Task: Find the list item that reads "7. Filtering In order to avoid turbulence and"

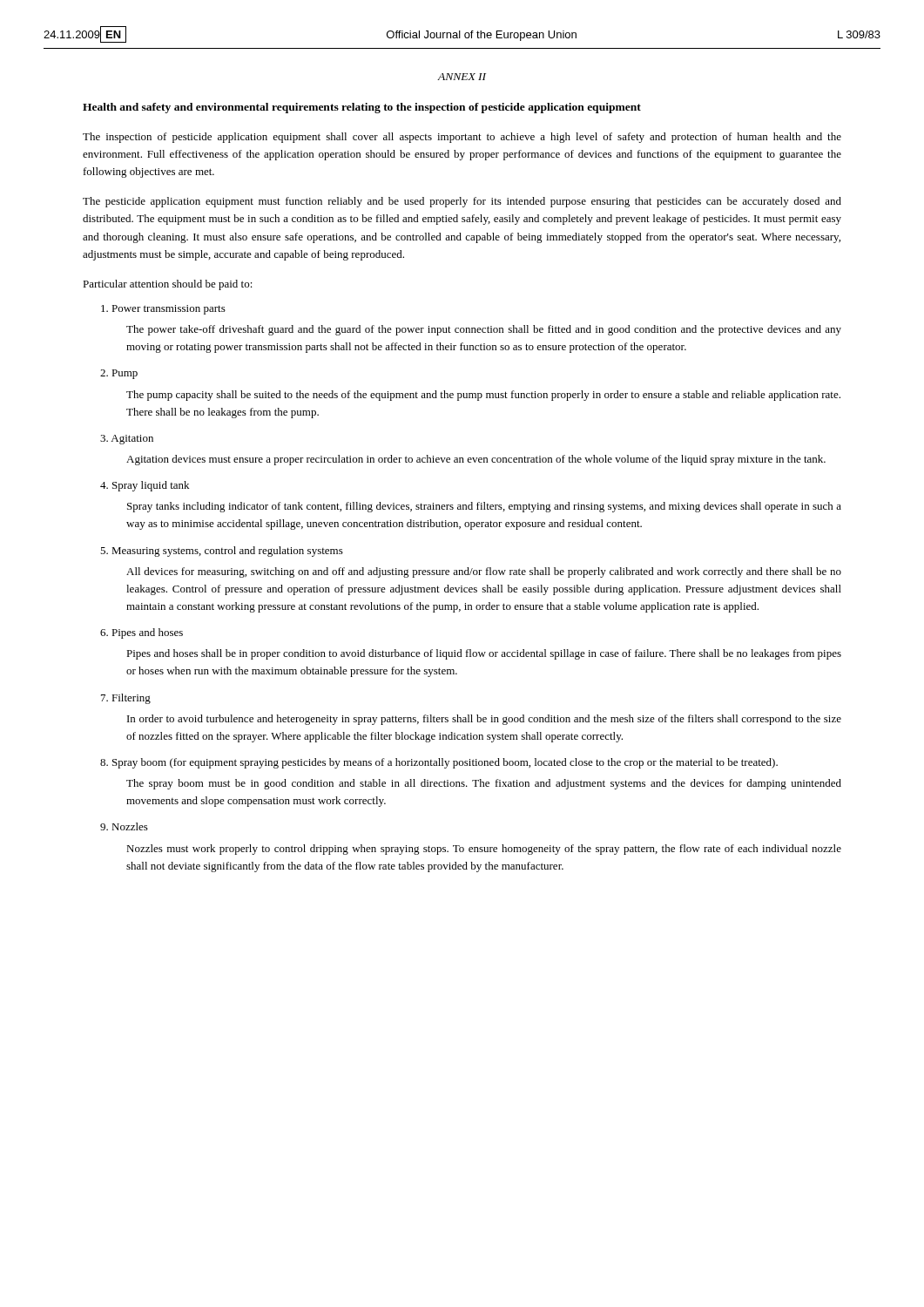Action: [471, 717]
